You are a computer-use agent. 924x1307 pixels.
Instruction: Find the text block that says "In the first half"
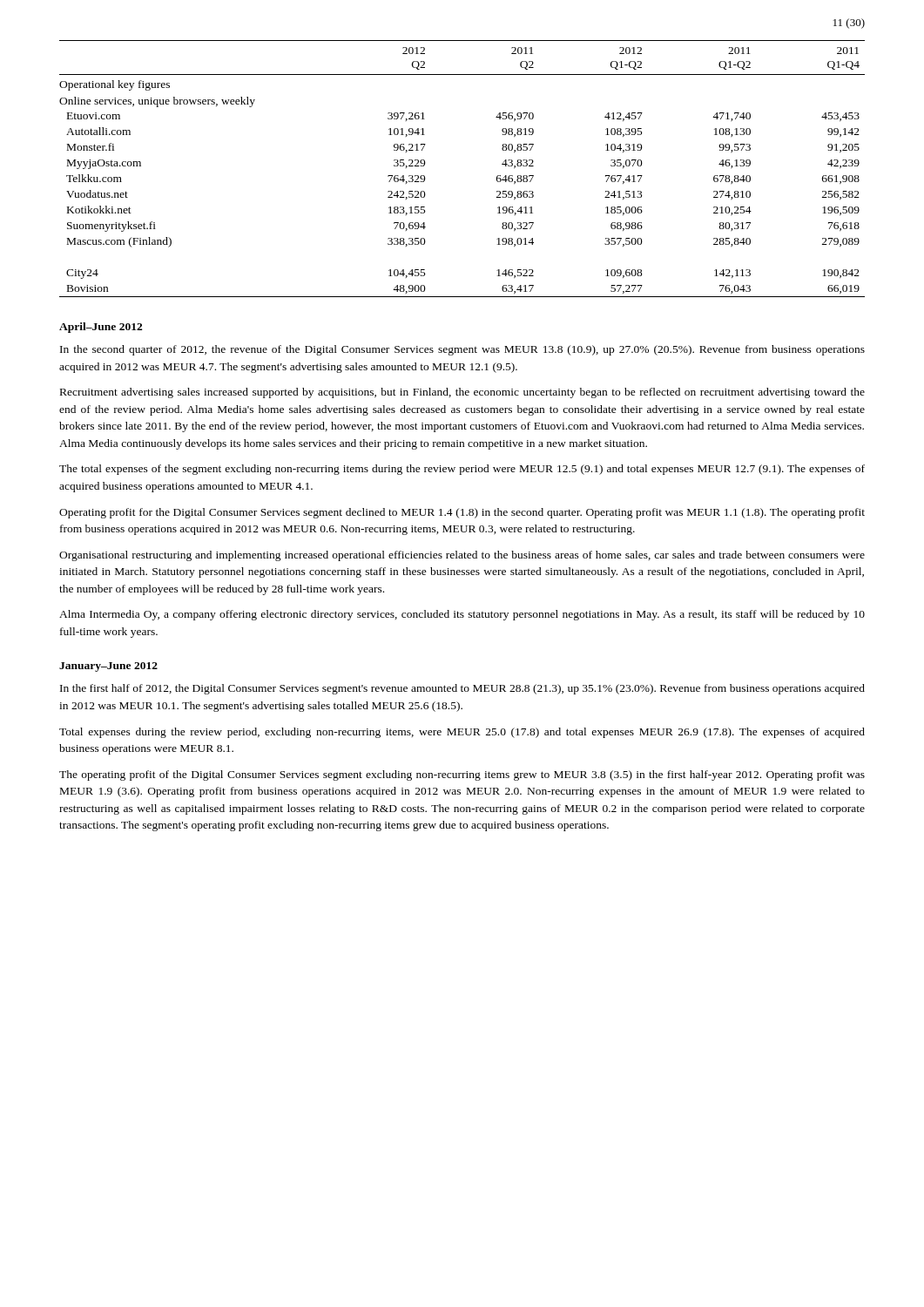(x=462, y=697)
